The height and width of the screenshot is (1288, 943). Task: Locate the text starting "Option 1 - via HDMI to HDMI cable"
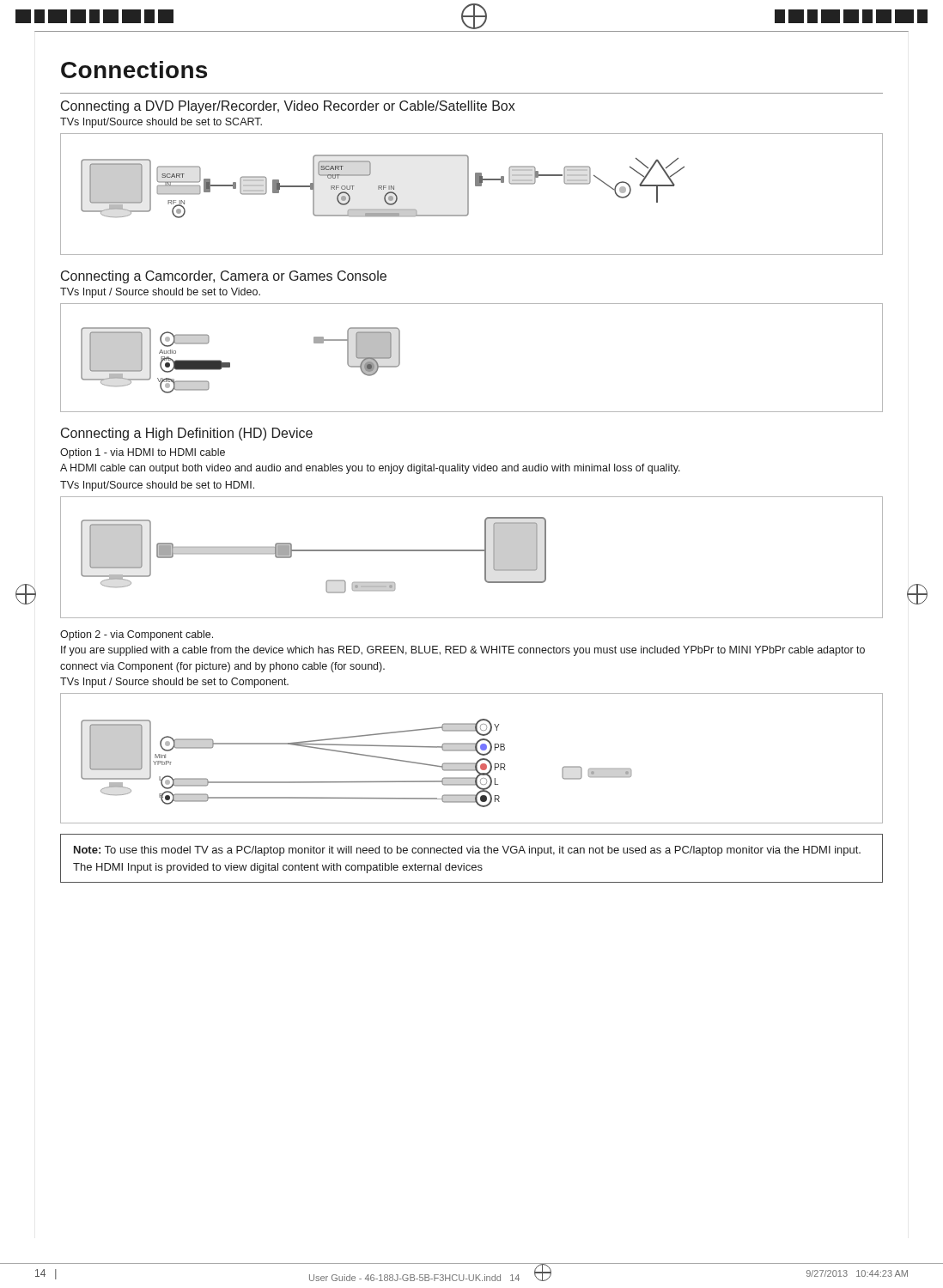[x=143, y=453]
